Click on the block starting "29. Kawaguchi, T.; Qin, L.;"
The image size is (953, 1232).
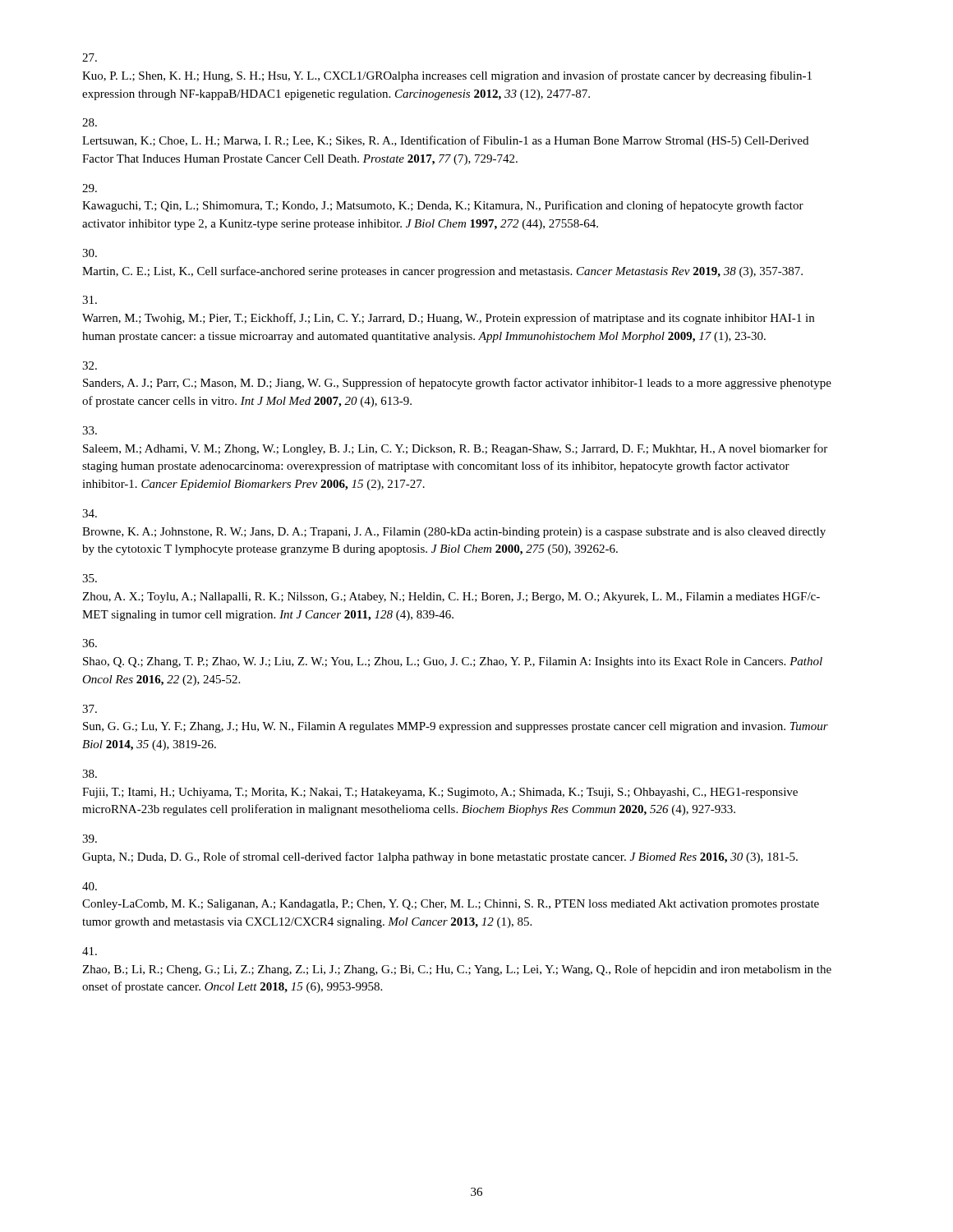(x=458, y=206)
